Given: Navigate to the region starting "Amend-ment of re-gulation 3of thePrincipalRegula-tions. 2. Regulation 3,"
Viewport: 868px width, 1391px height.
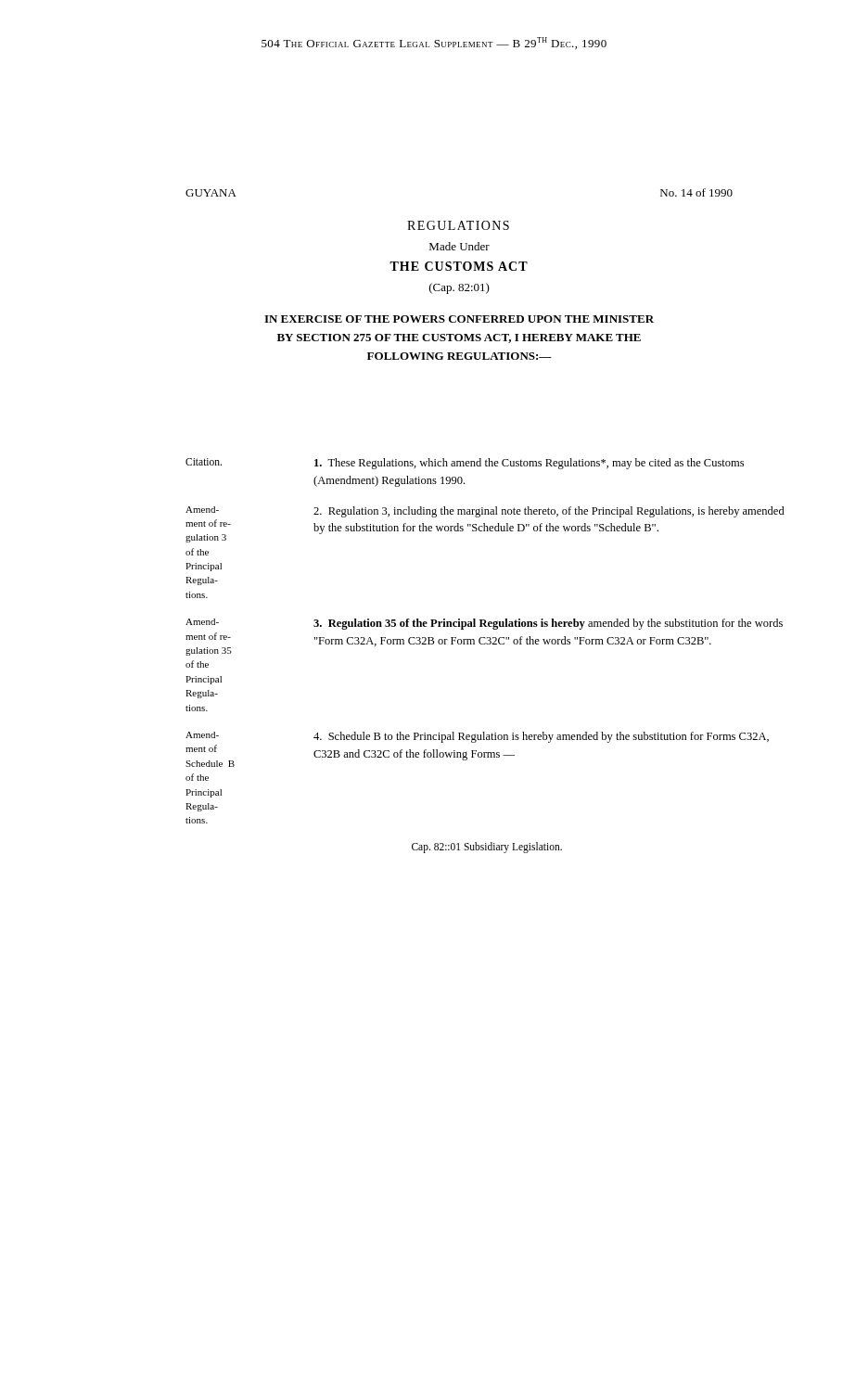Looking at the screenshot, I should (485, 512).
